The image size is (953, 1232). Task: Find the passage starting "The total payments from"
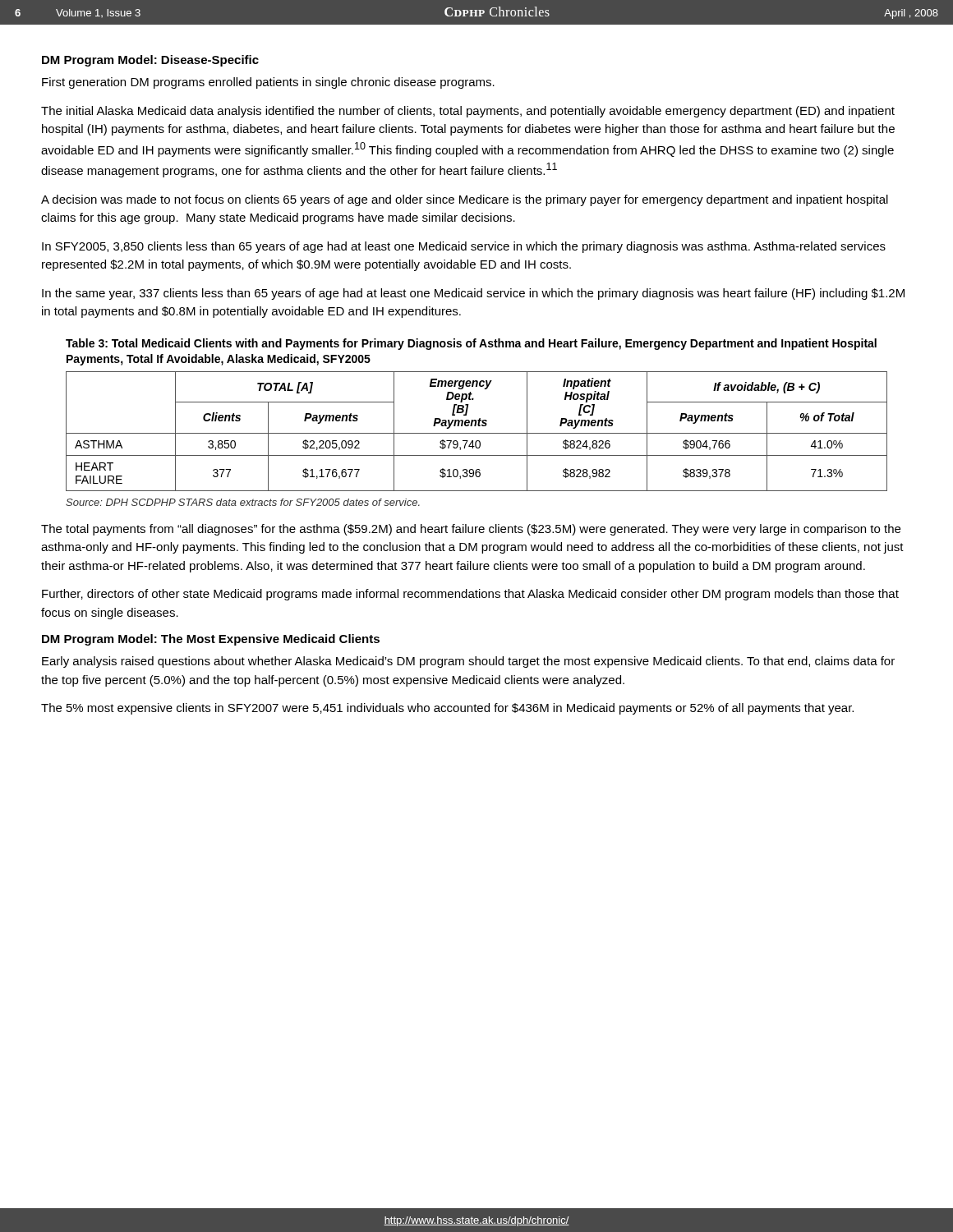(472, 547)
